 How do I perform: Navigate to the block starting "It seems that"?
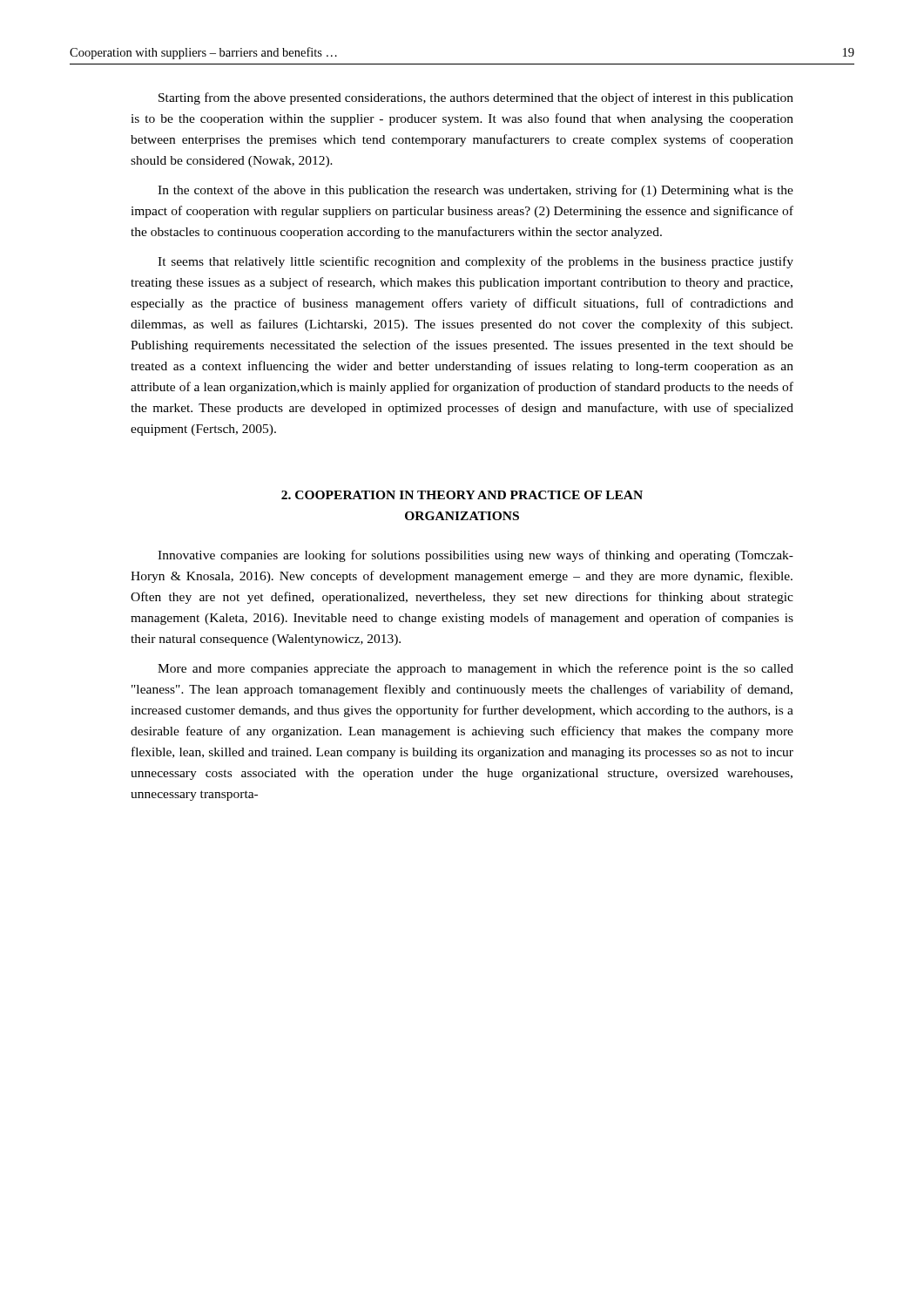(x=462, y=345)
